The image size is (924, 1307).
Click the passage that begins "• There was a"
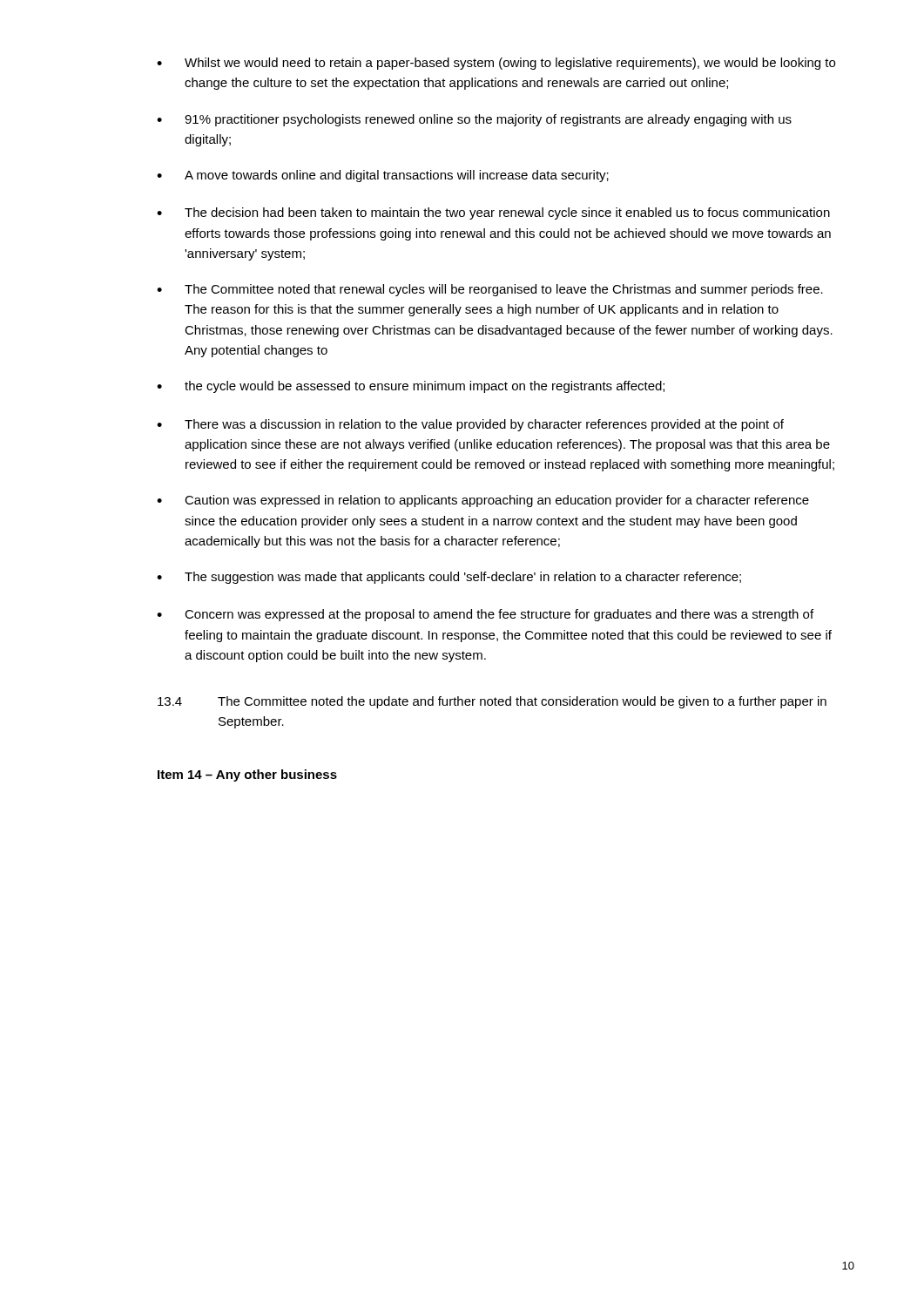pyautogui.click(x=497, y=444)
